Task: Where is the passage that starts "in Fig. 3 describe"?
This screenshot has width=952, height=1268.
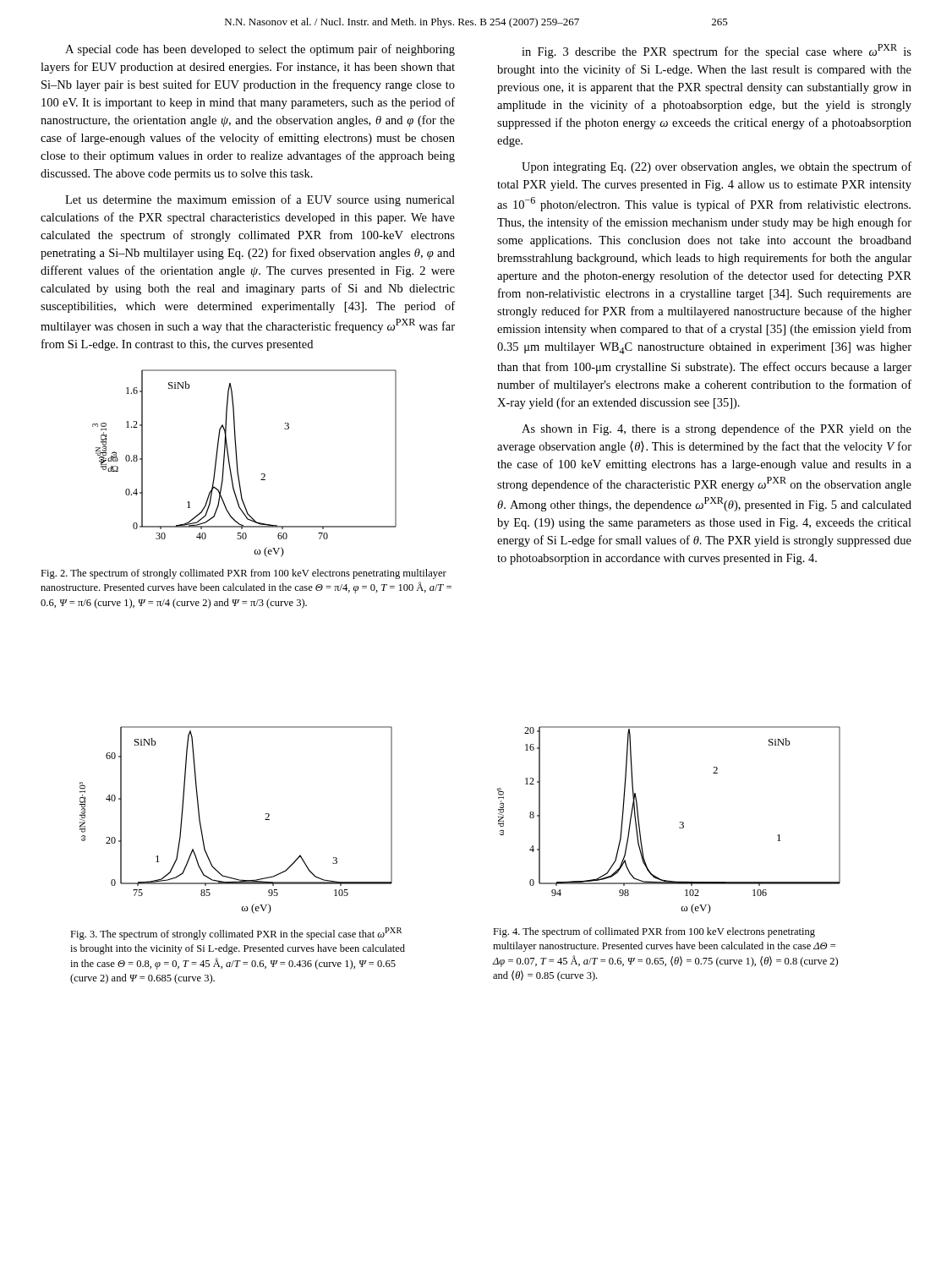Action: click(704, 95)
